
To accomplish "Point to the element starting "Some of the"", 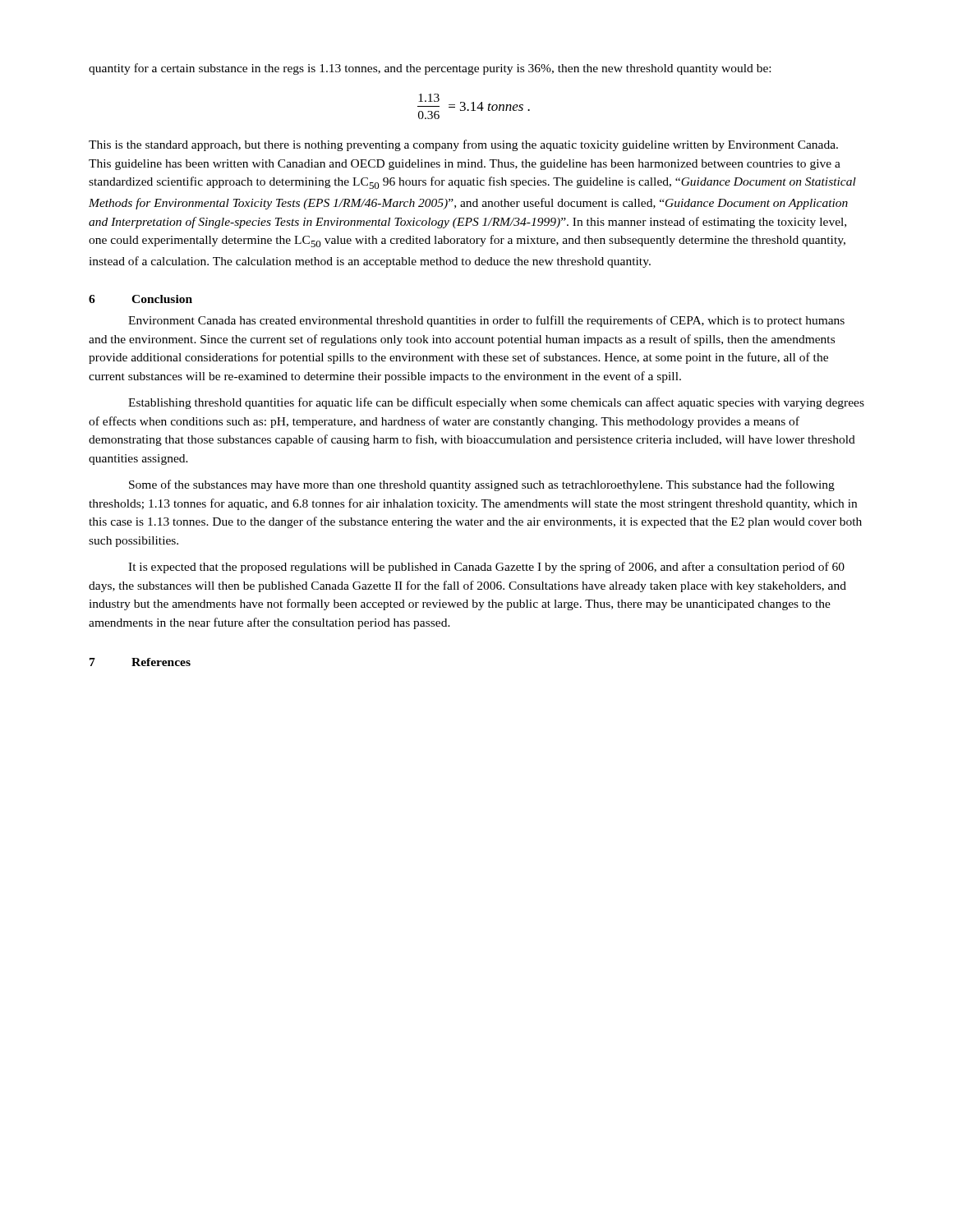I will [x=476, y=513].
